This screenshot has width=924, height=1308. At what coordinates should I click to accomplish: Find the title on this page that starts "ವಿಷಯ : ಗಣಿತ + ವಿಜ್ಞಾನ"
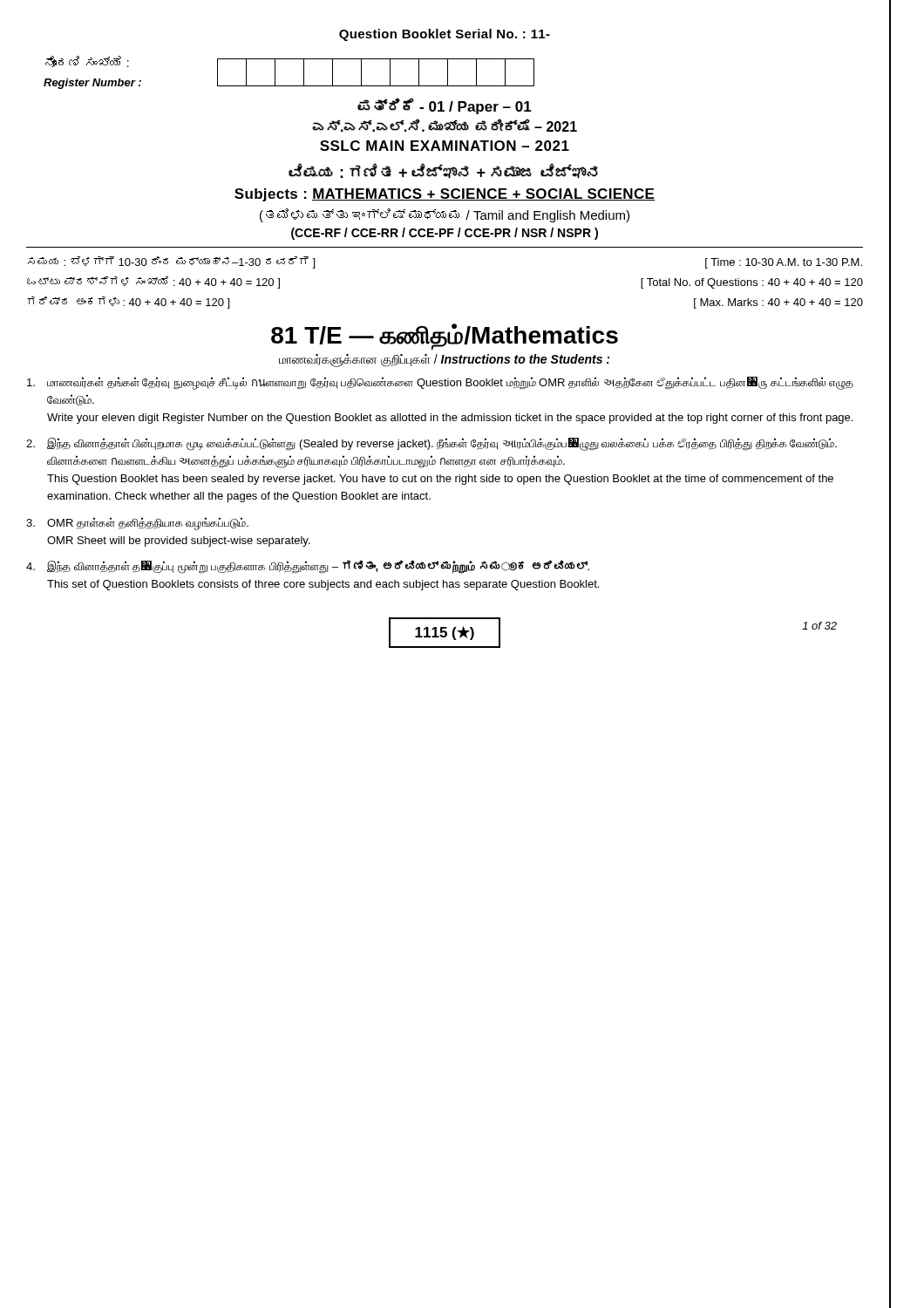click(x=445, y=173)
